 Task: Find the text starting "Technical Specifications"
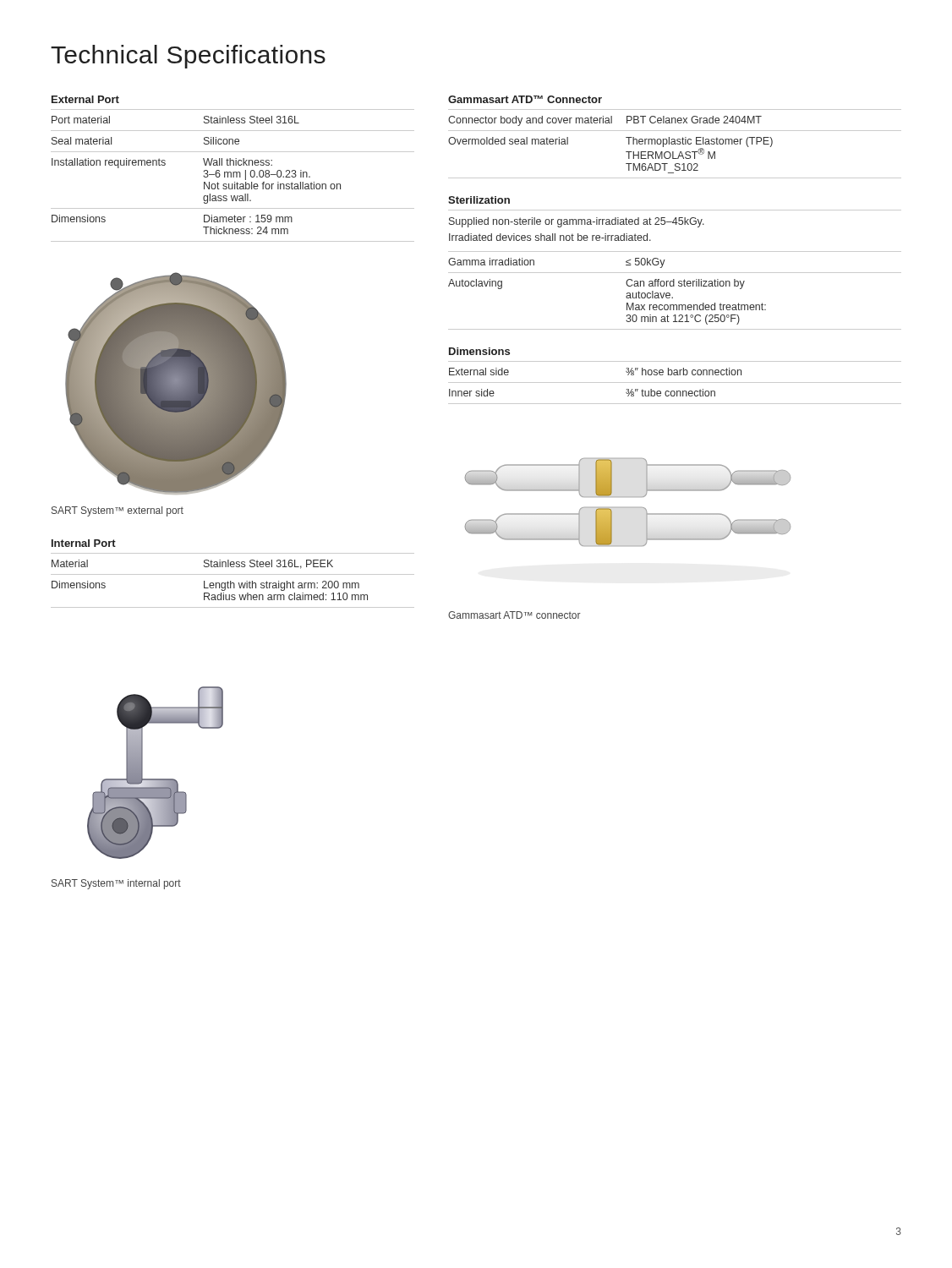[x=188, y=55]
